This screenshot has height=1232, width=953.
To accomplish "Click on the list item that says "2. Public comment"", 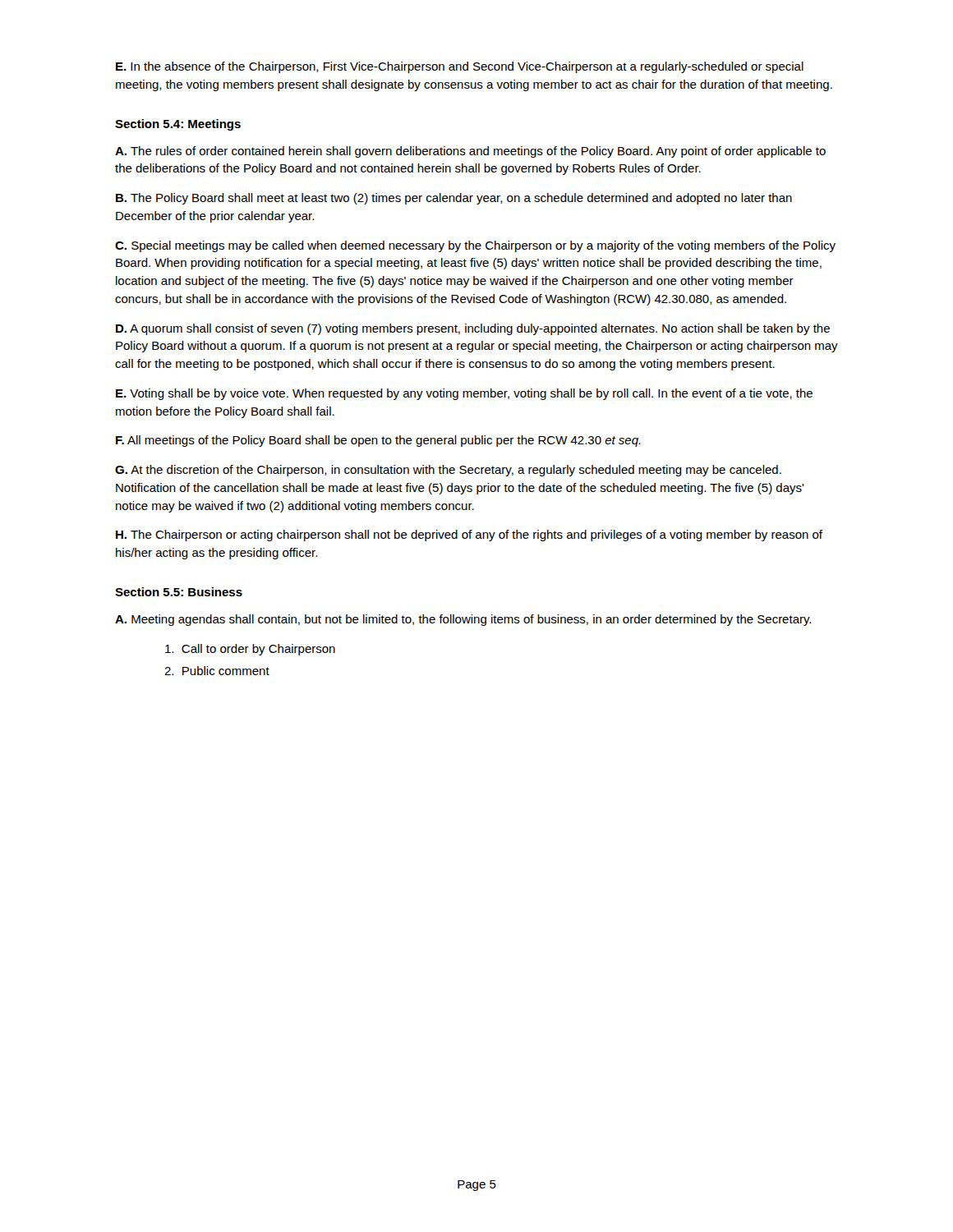I will click(x=217, y=671).
